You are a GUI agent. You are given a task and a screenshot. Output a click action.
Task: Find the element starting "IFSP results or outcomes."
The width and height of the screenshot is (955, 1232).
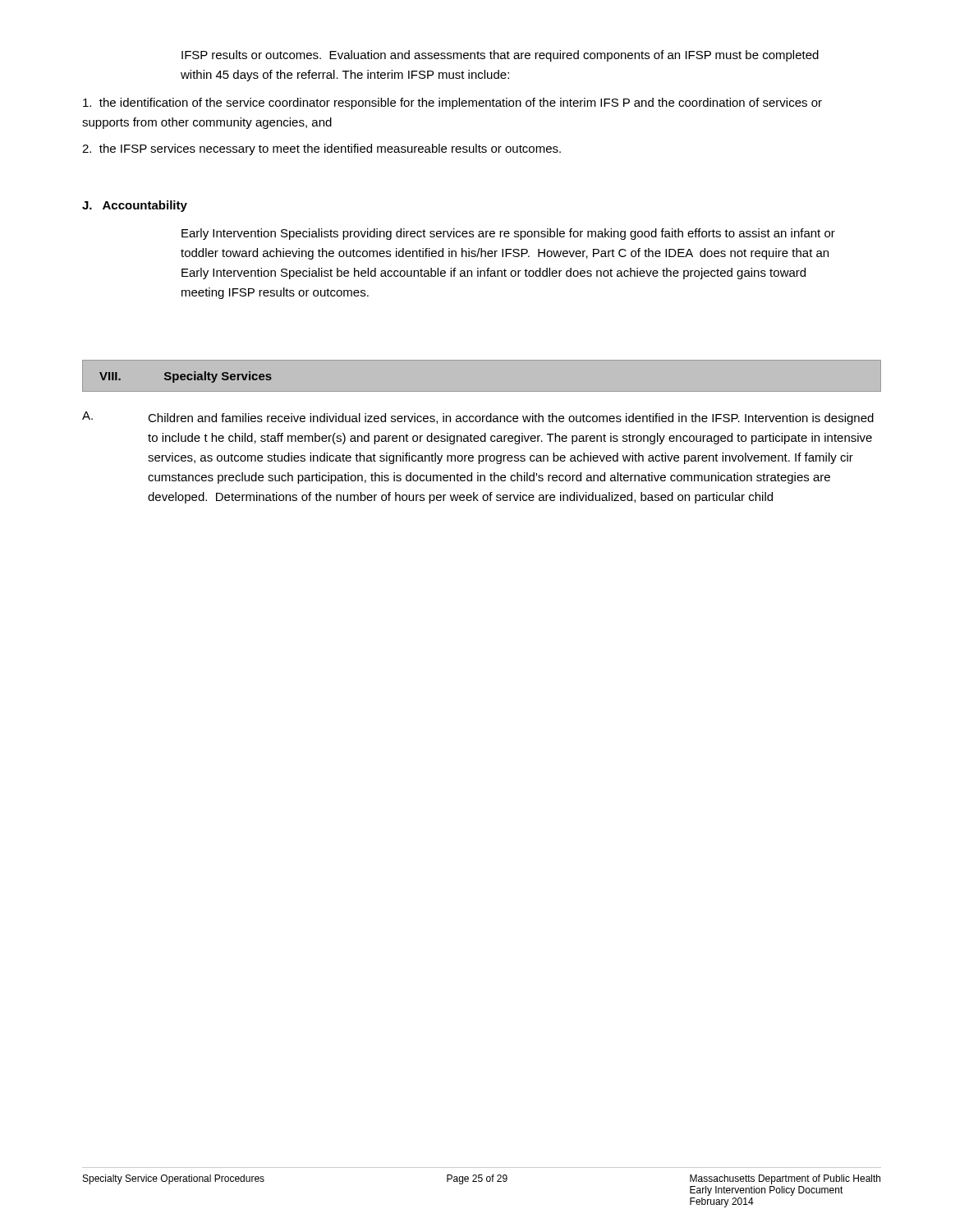click(500, 64)
